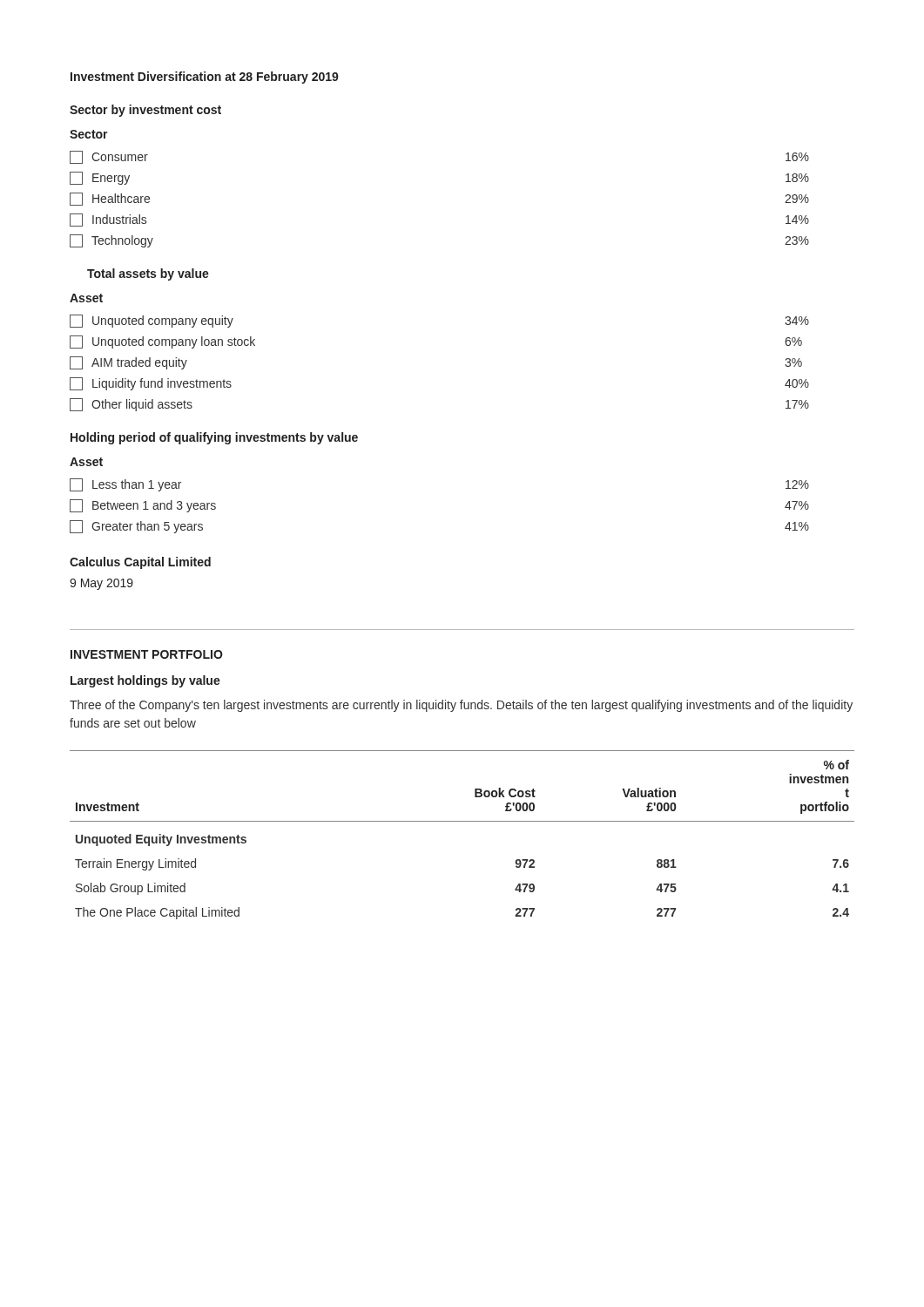Find the text block starting "Calculus Capital Limited 9 May 2019"
Viewport: 924px width, 1307px height.
(x=140, y=572)
